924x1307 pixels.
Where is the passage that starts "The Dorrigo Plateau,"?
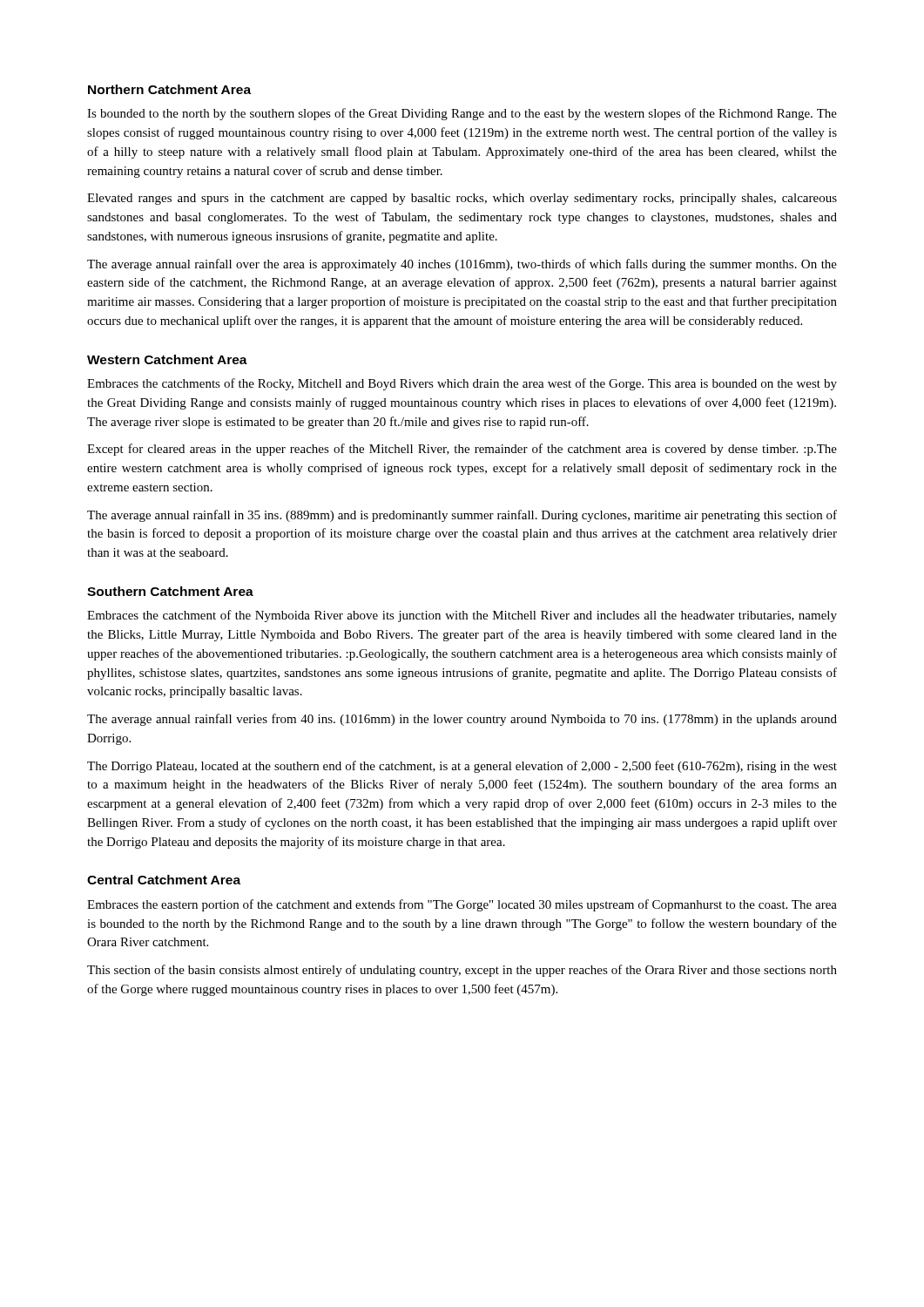click(x=462, y=803)
